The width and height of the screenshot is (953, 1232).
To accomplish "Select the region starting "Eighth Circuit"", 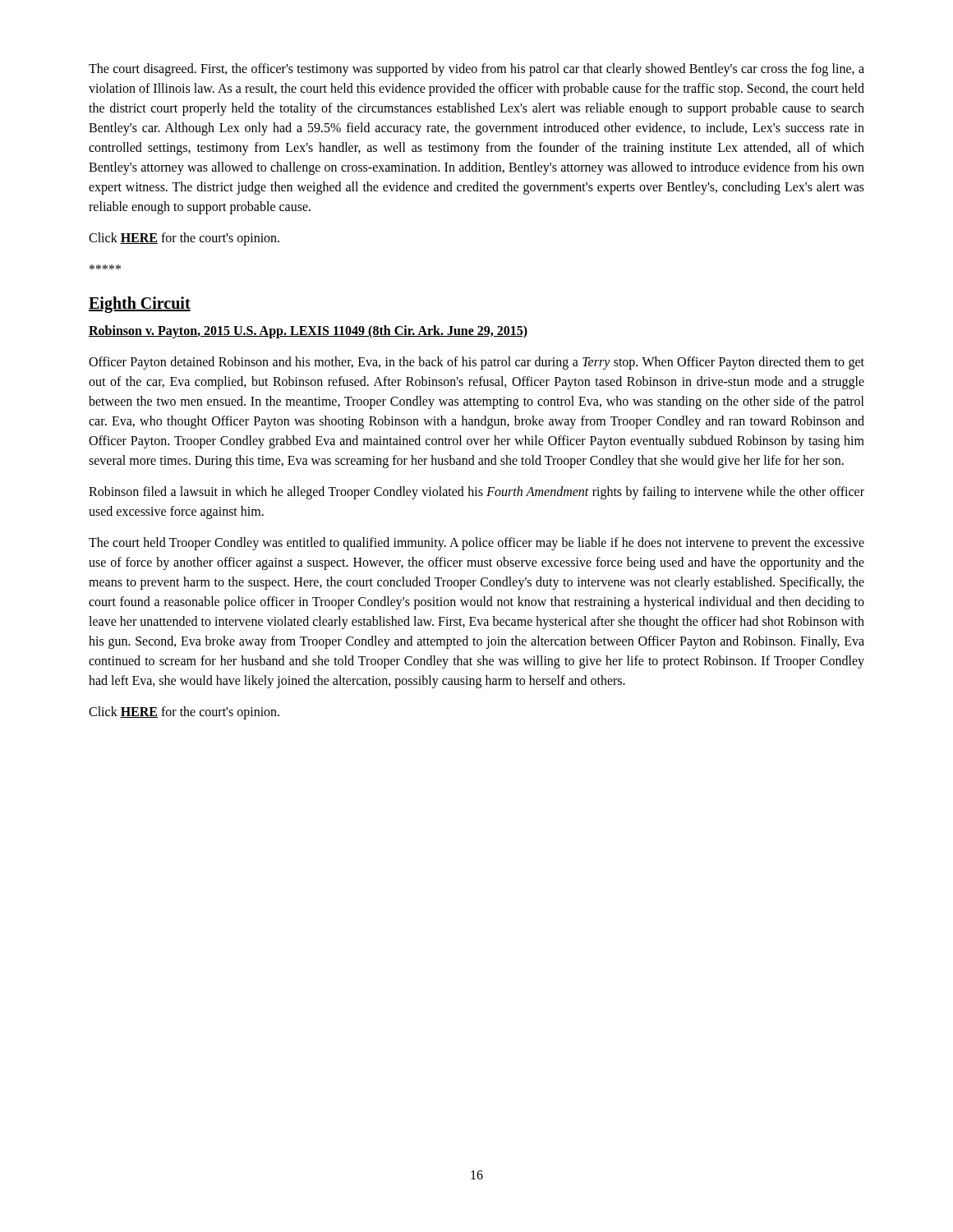I will click(x=139, y=303).
